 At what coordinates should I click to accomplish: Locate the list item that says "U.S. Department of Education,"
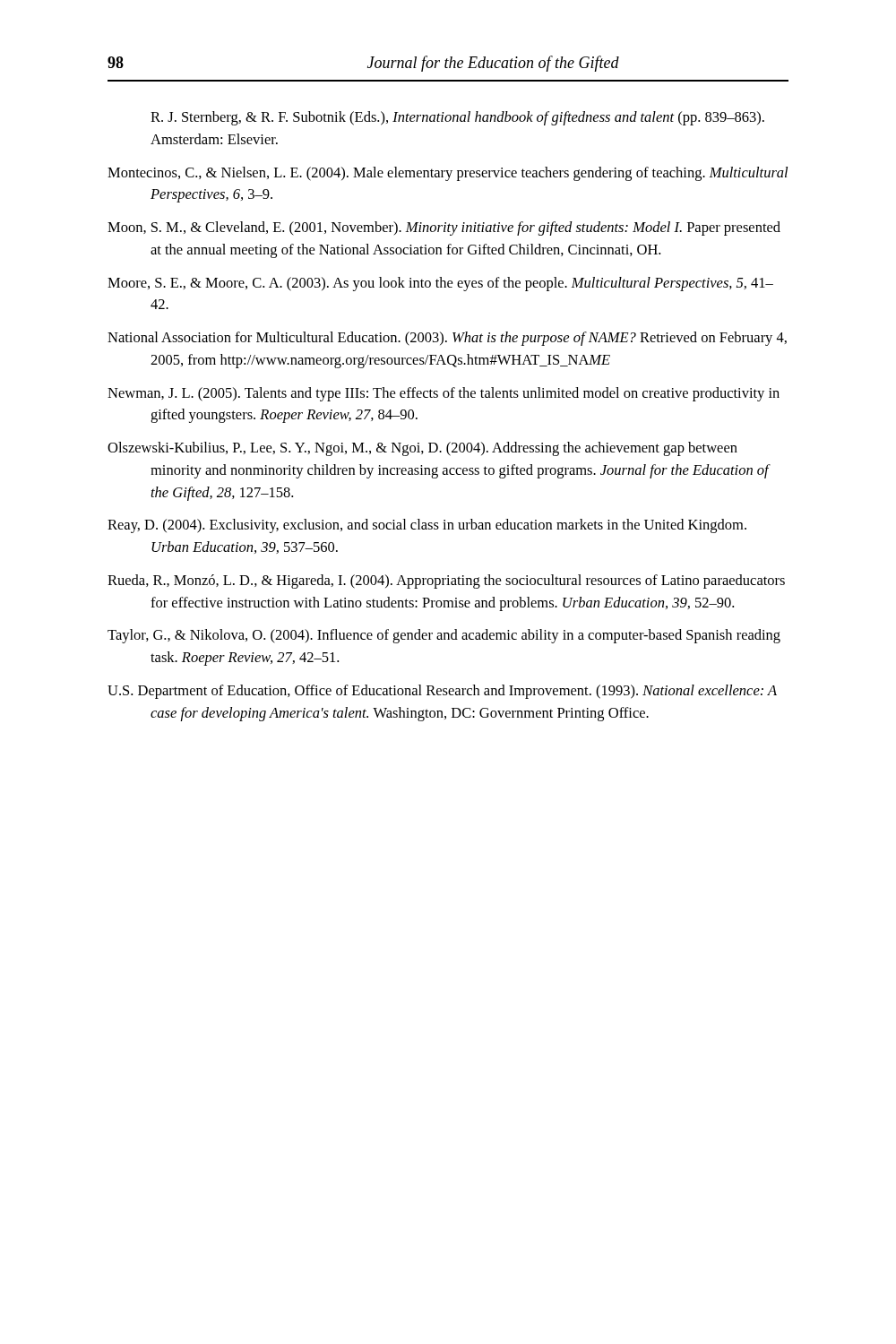tap(442, 701)
